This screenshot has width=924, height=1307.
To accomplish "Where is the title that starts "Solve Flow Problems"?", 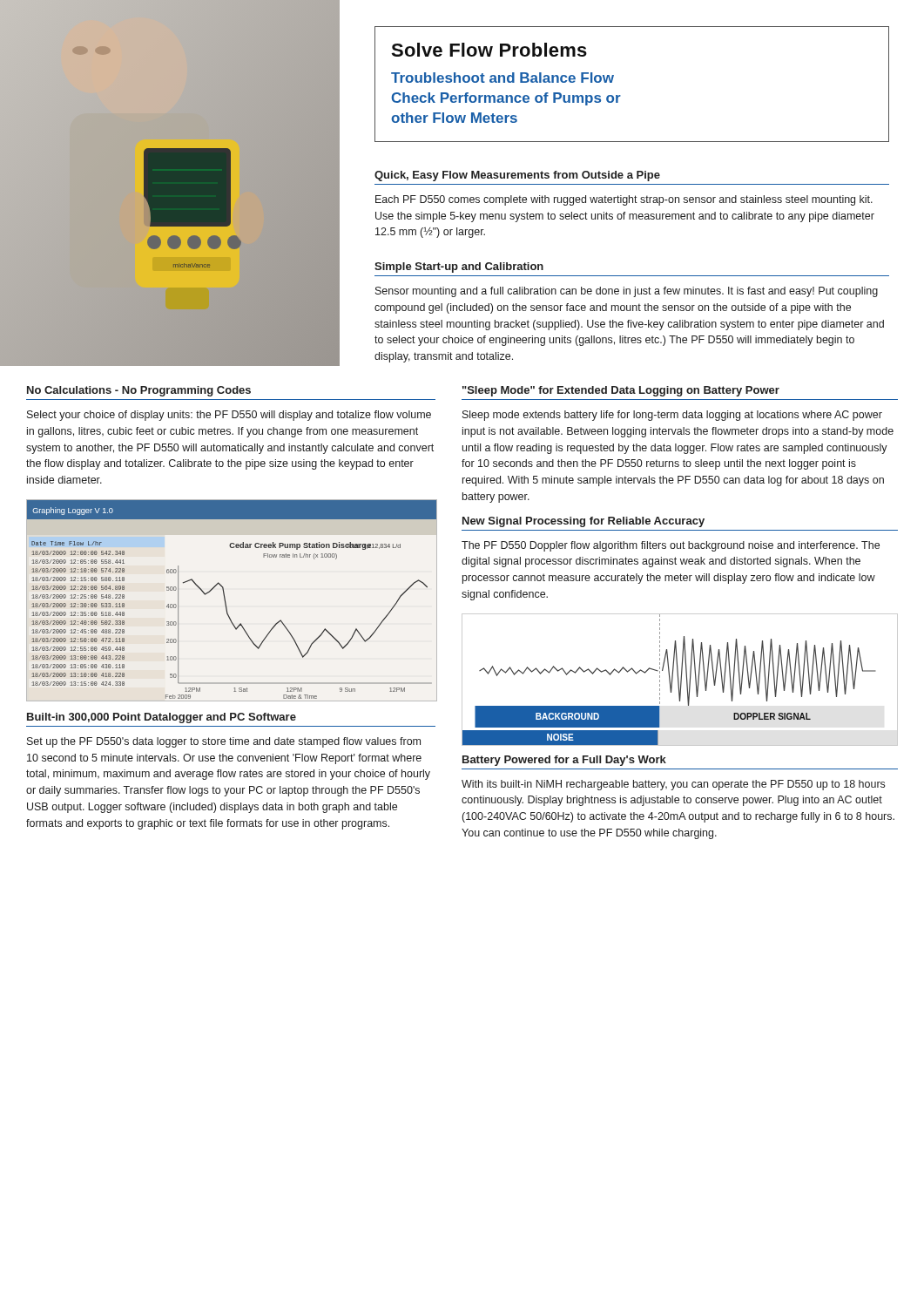I will coord(489,50).
